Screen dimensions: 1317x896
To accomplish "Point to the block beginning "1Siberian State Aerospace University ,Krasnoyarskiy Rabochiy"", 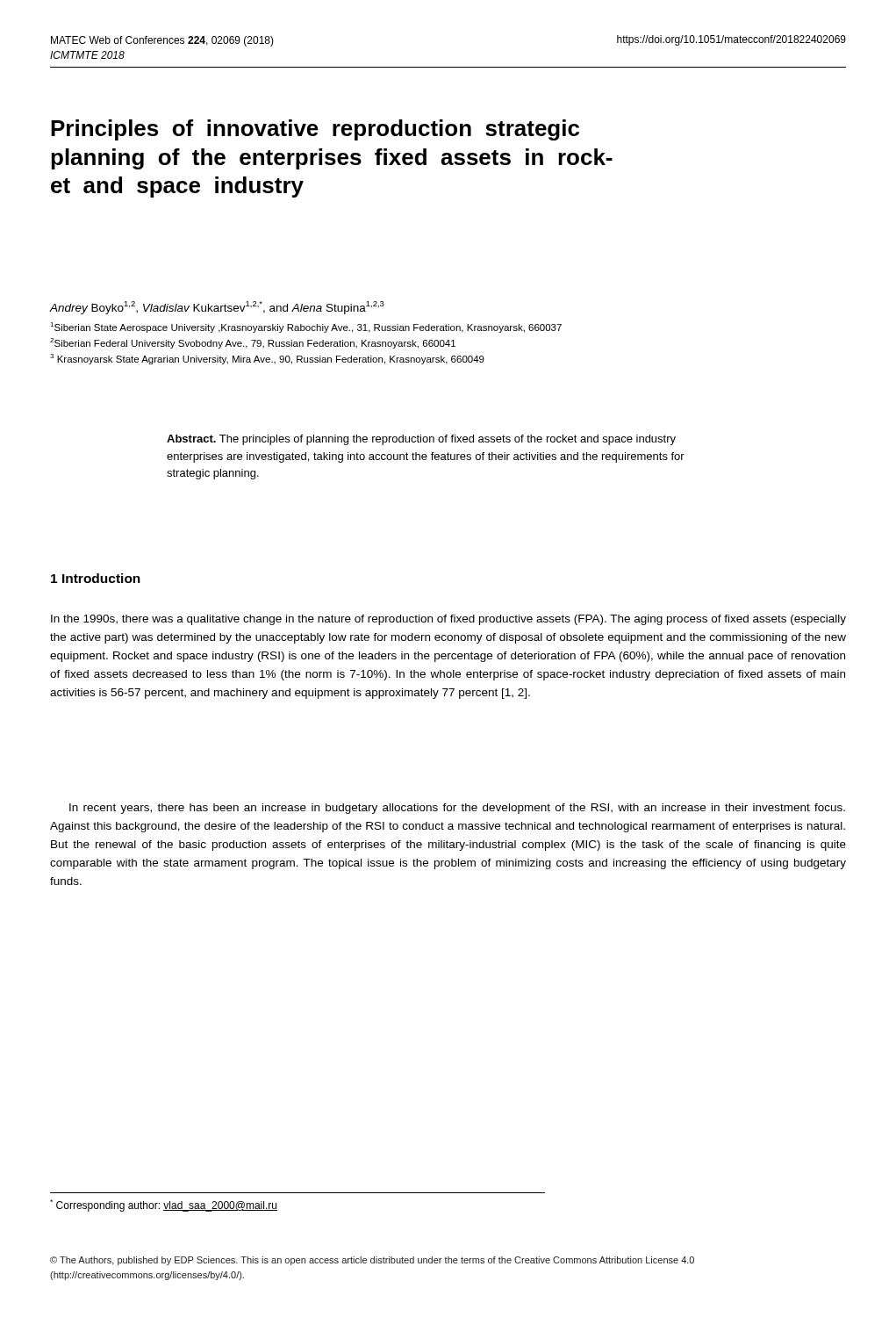I will click(306, 342).
